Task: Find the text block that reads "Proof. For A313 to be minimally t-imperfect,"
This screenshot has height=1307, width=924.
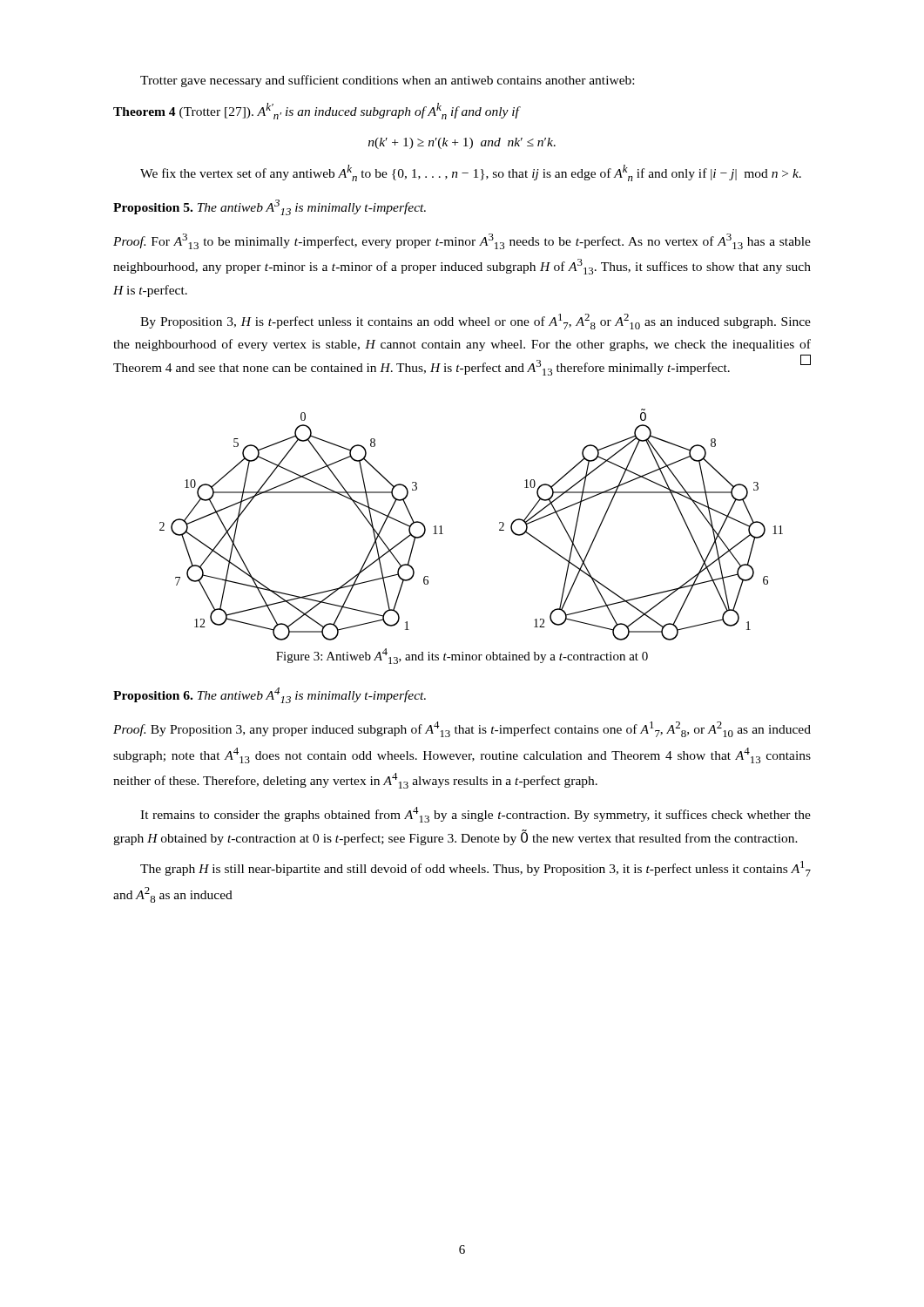Action: pos(462,264)
